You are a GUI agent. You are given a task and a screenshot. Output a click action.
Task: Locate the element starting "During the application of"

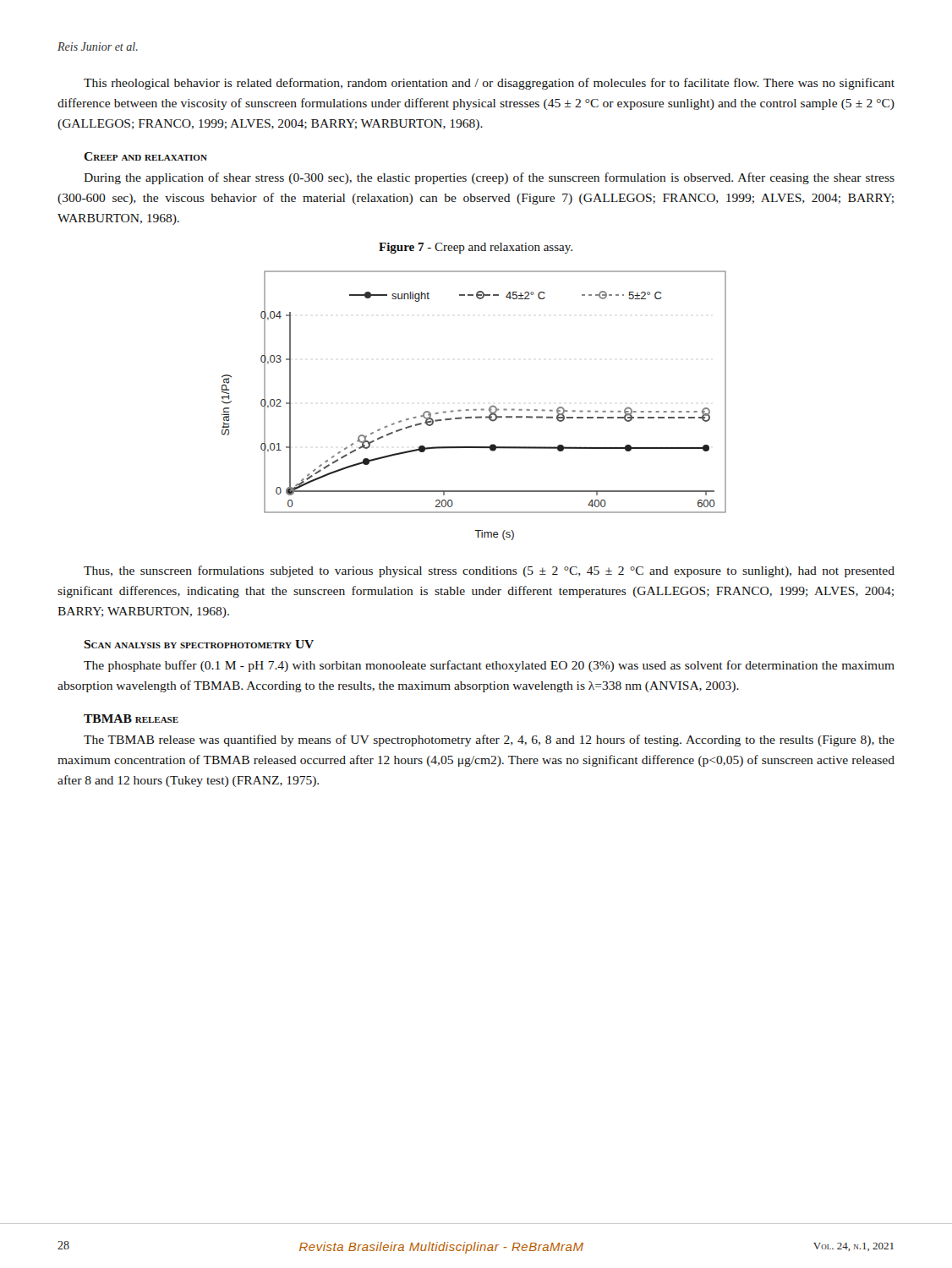tap(476, 197)
